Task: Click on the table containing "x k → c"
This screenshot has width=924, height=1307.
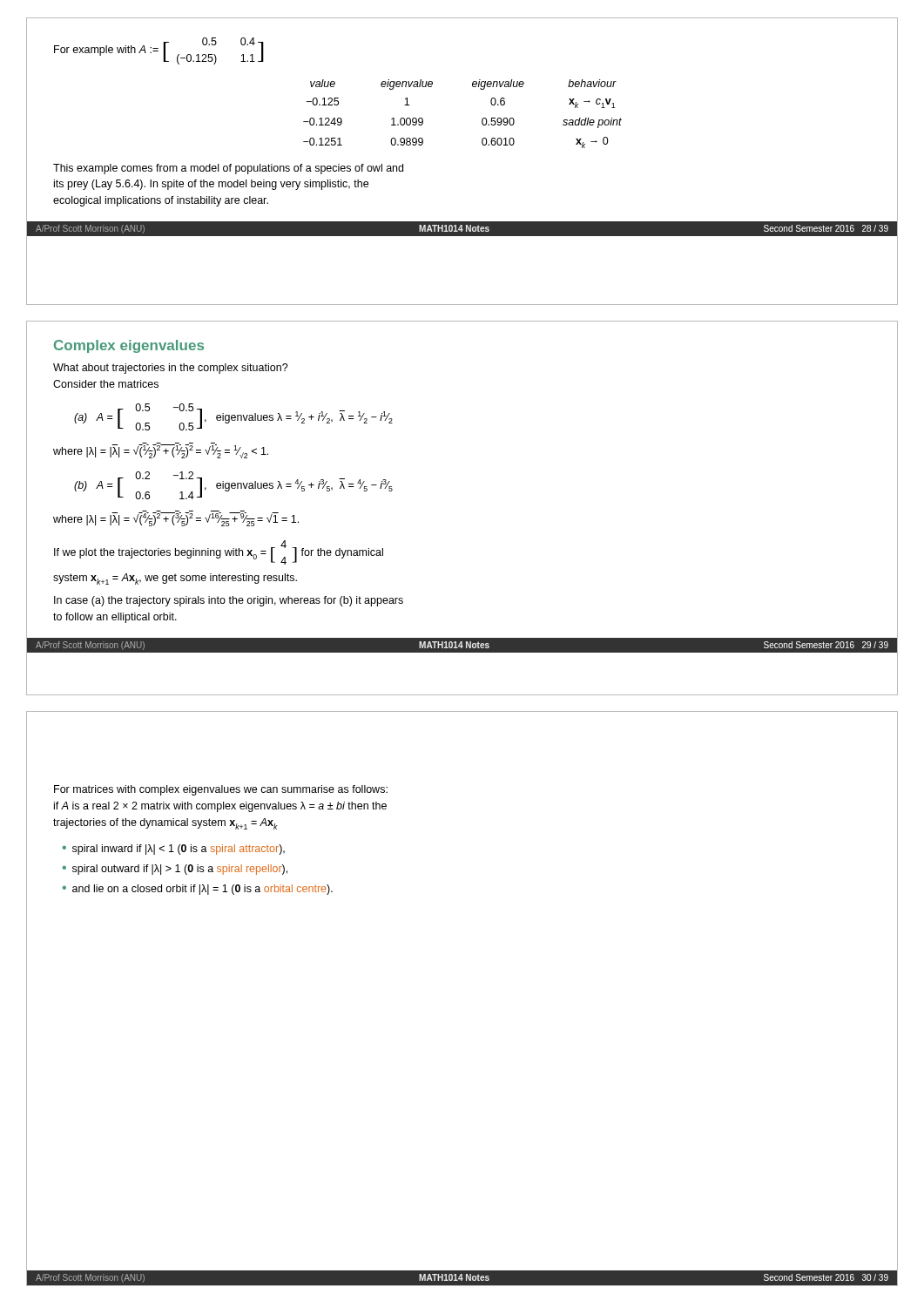Action: pos(462,114)
